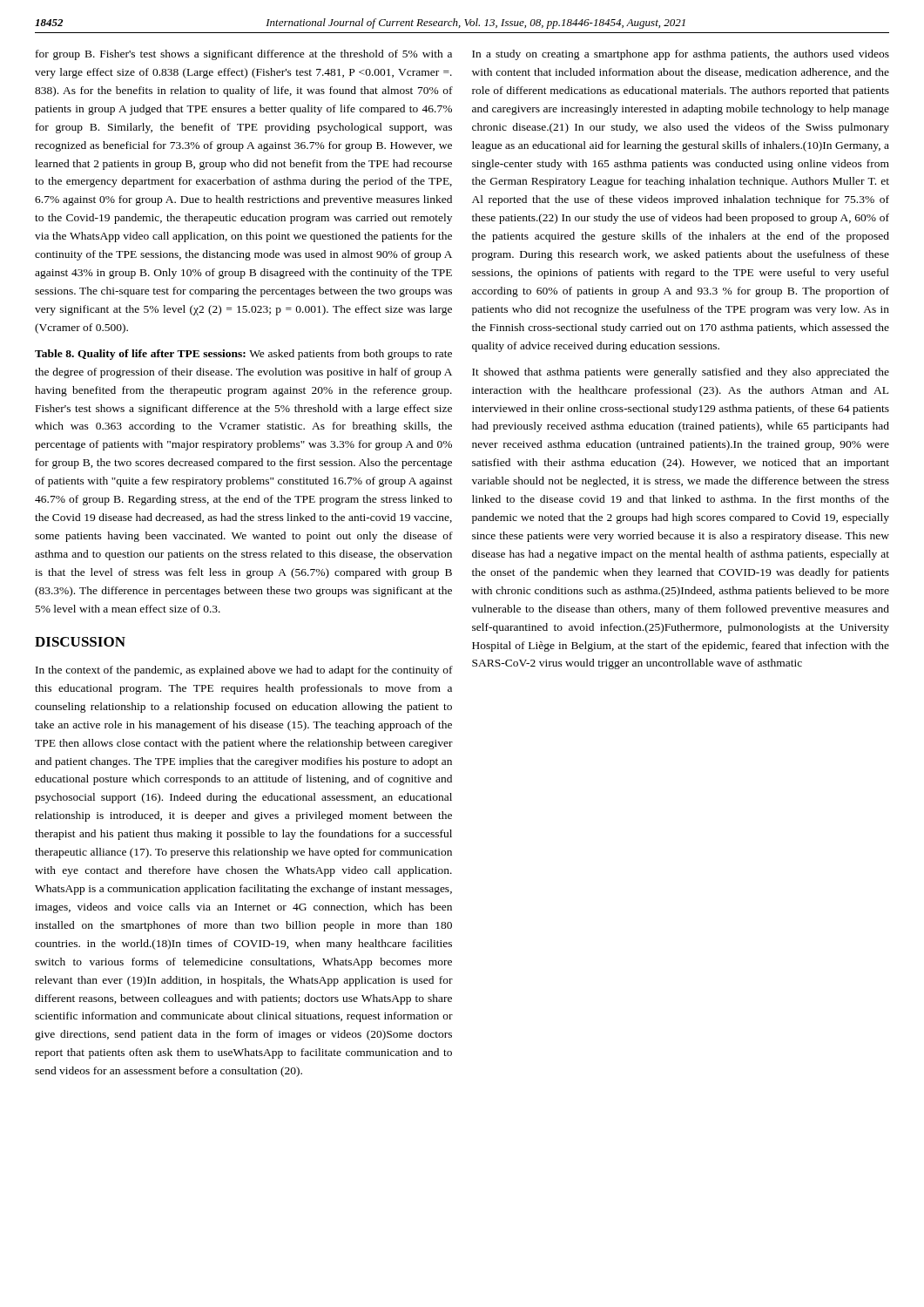Select the text block starting "In a study on creating a"
The height and width of the screenshot is (1307, 924).
point(680,200)
